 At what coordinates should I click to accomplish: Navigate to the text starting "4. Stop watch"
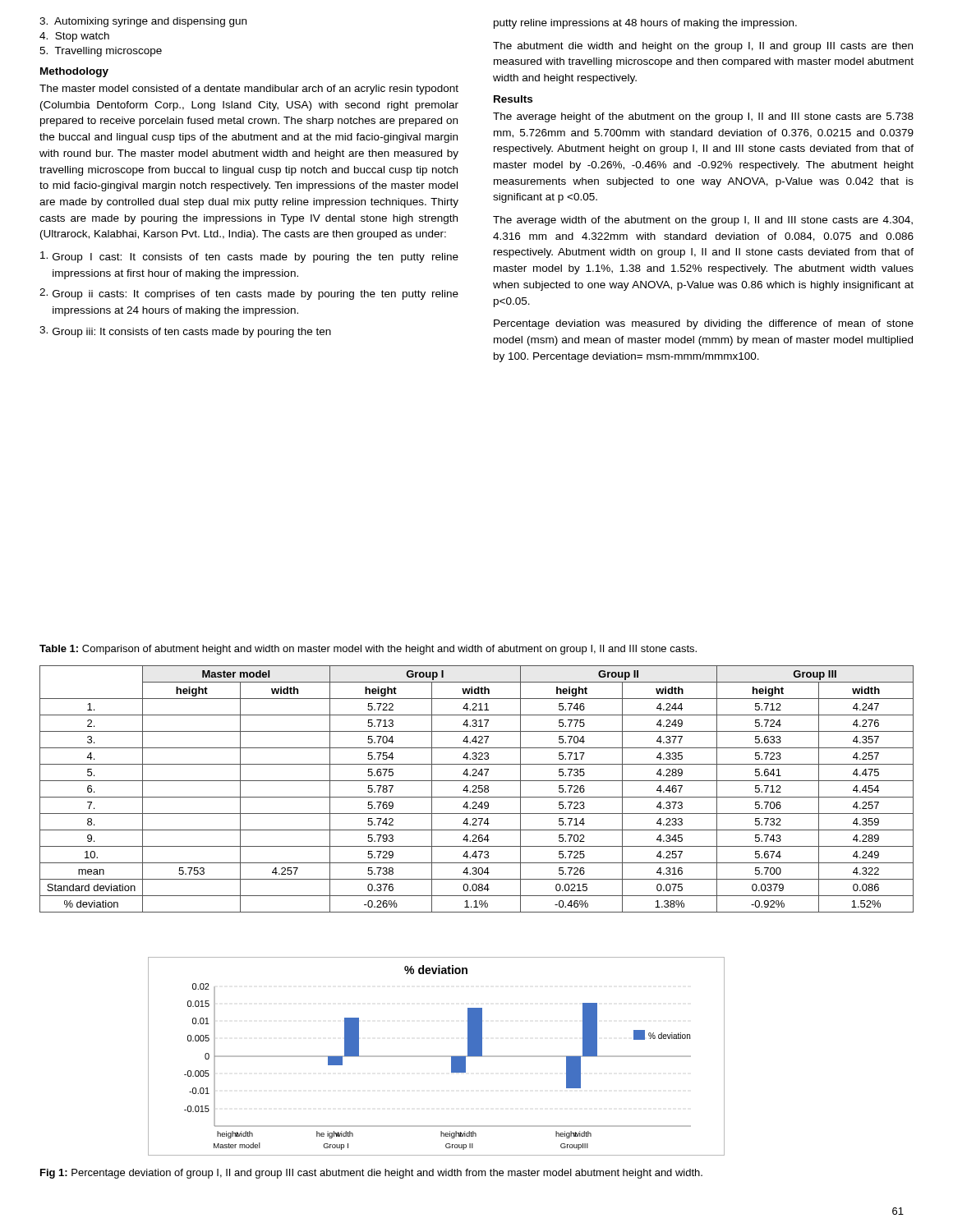pos(75,36)
